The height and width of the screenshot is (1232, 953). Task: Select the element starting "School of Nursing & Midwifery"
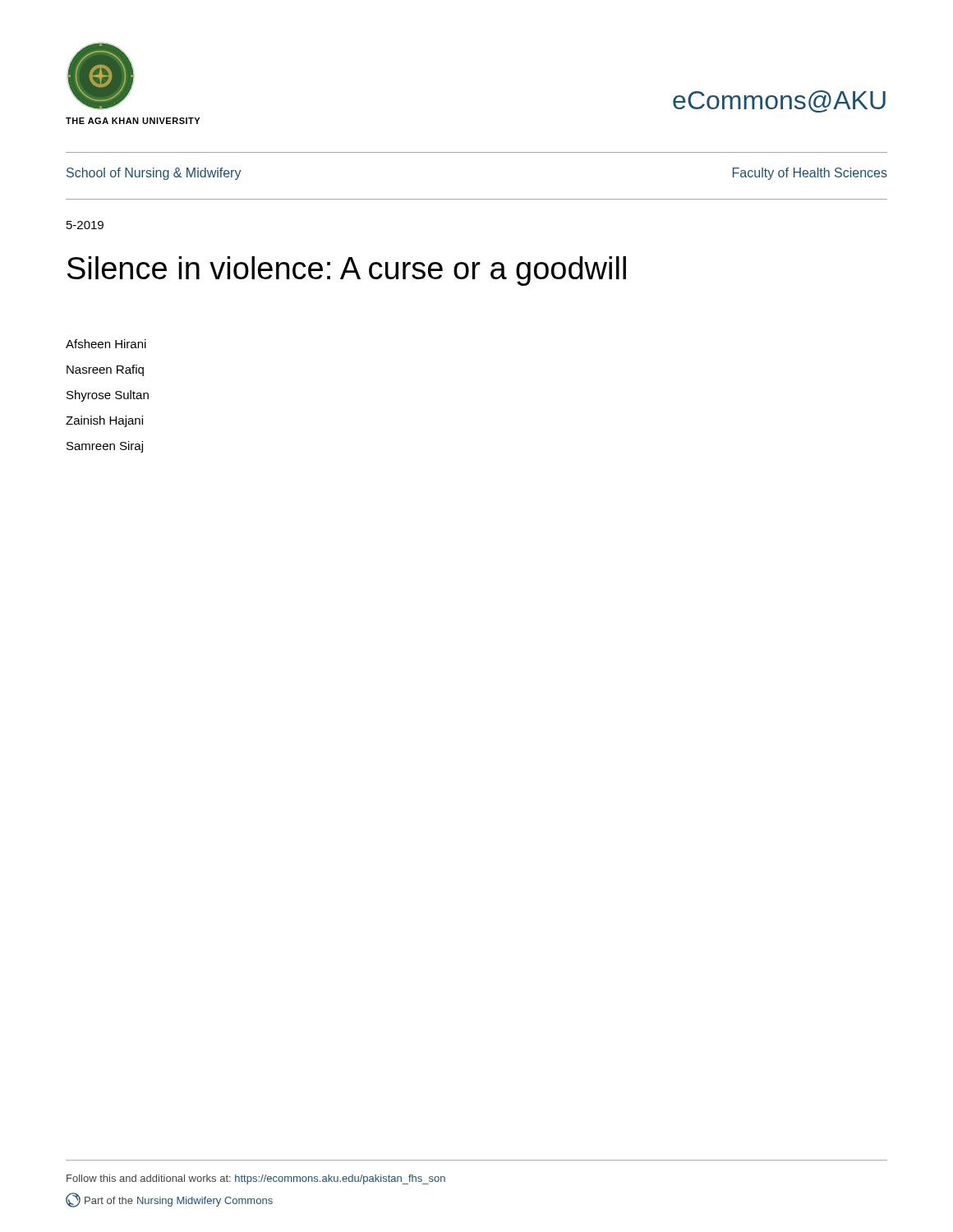tap(153, 173)
